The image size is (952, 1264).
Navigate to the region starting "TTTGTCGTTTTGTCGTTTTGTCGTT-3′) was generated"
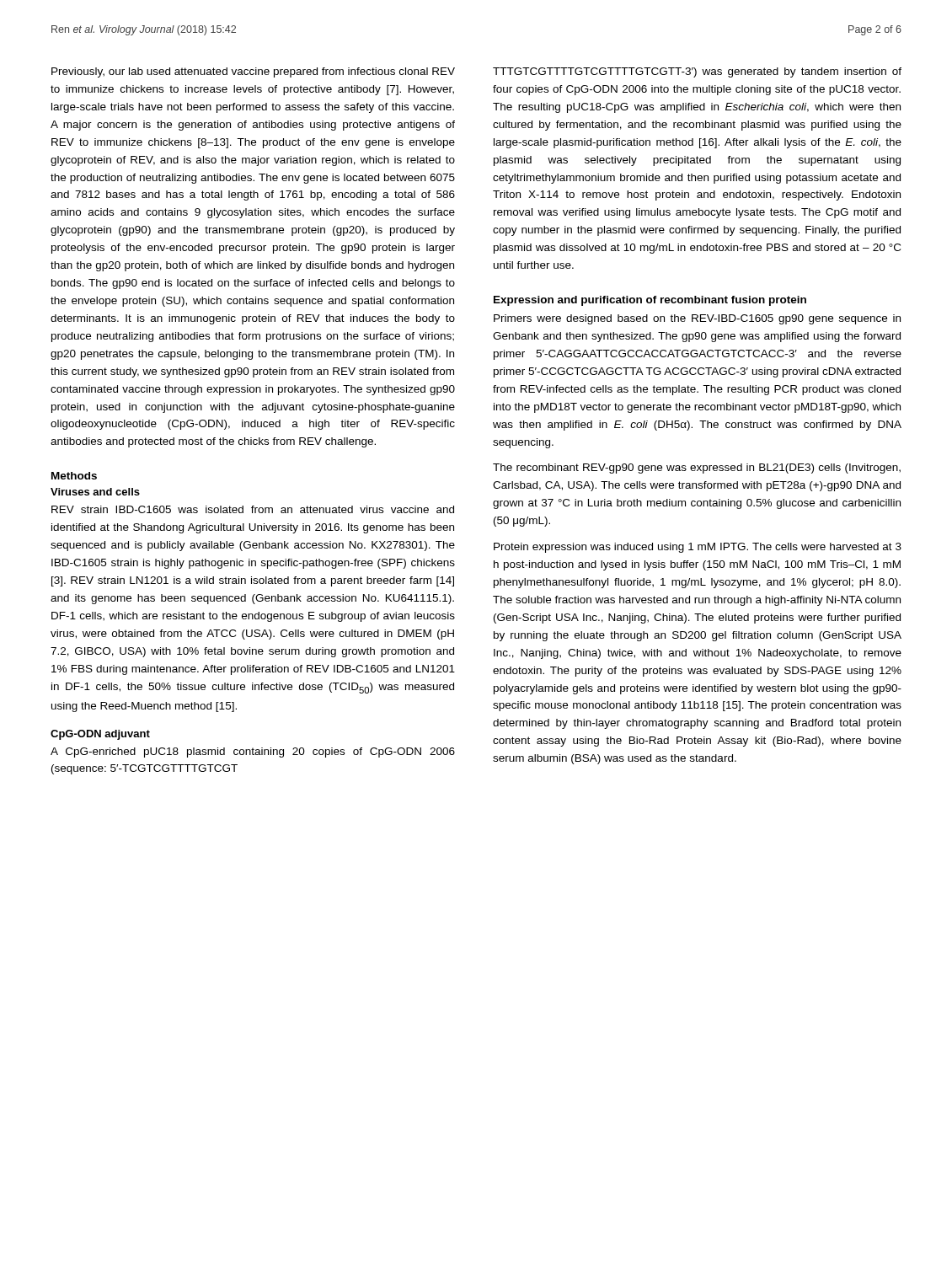pos(697,169)
